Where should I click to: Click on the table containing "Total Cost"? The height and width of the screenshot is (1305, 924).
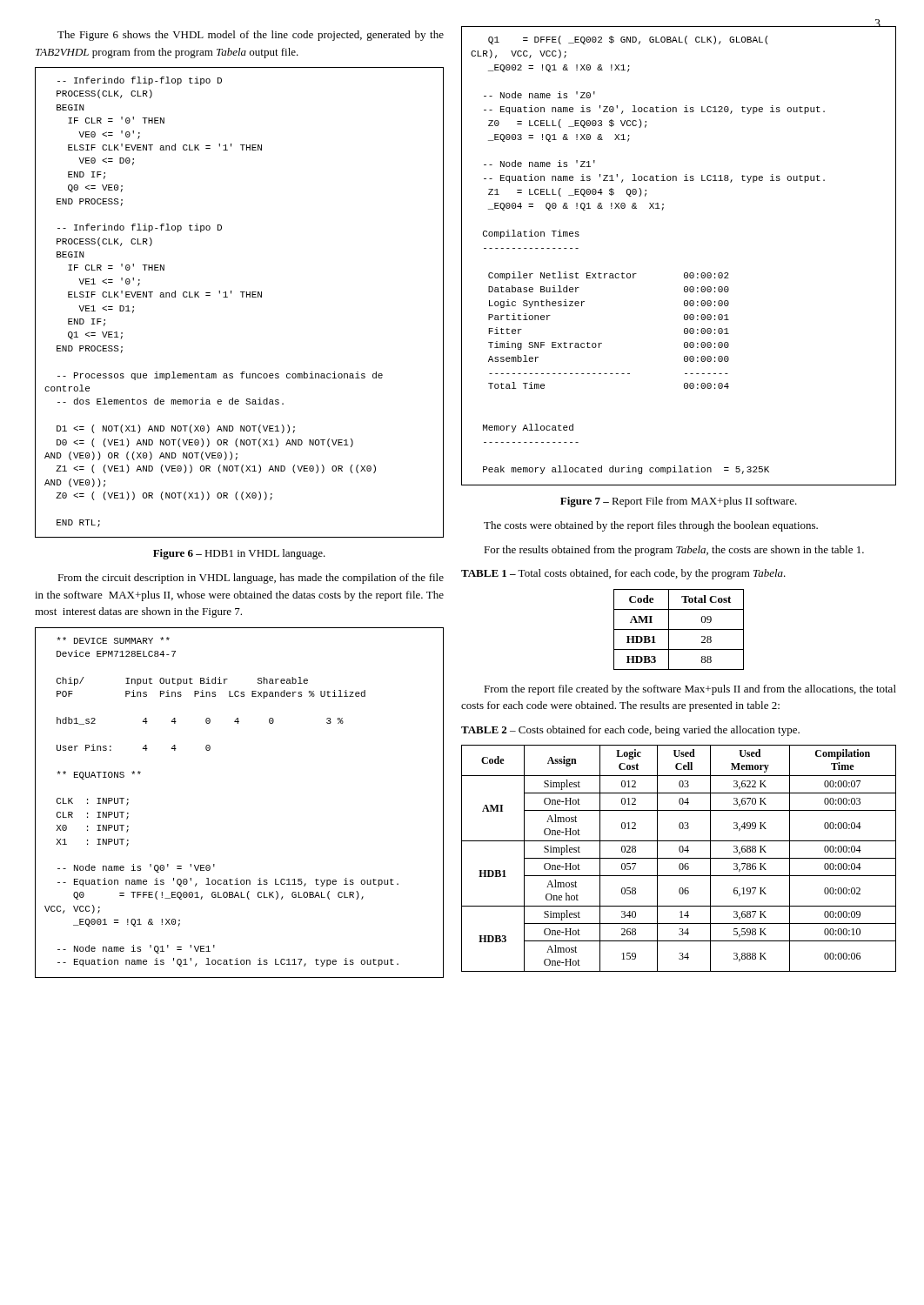(x=679, y=629)
